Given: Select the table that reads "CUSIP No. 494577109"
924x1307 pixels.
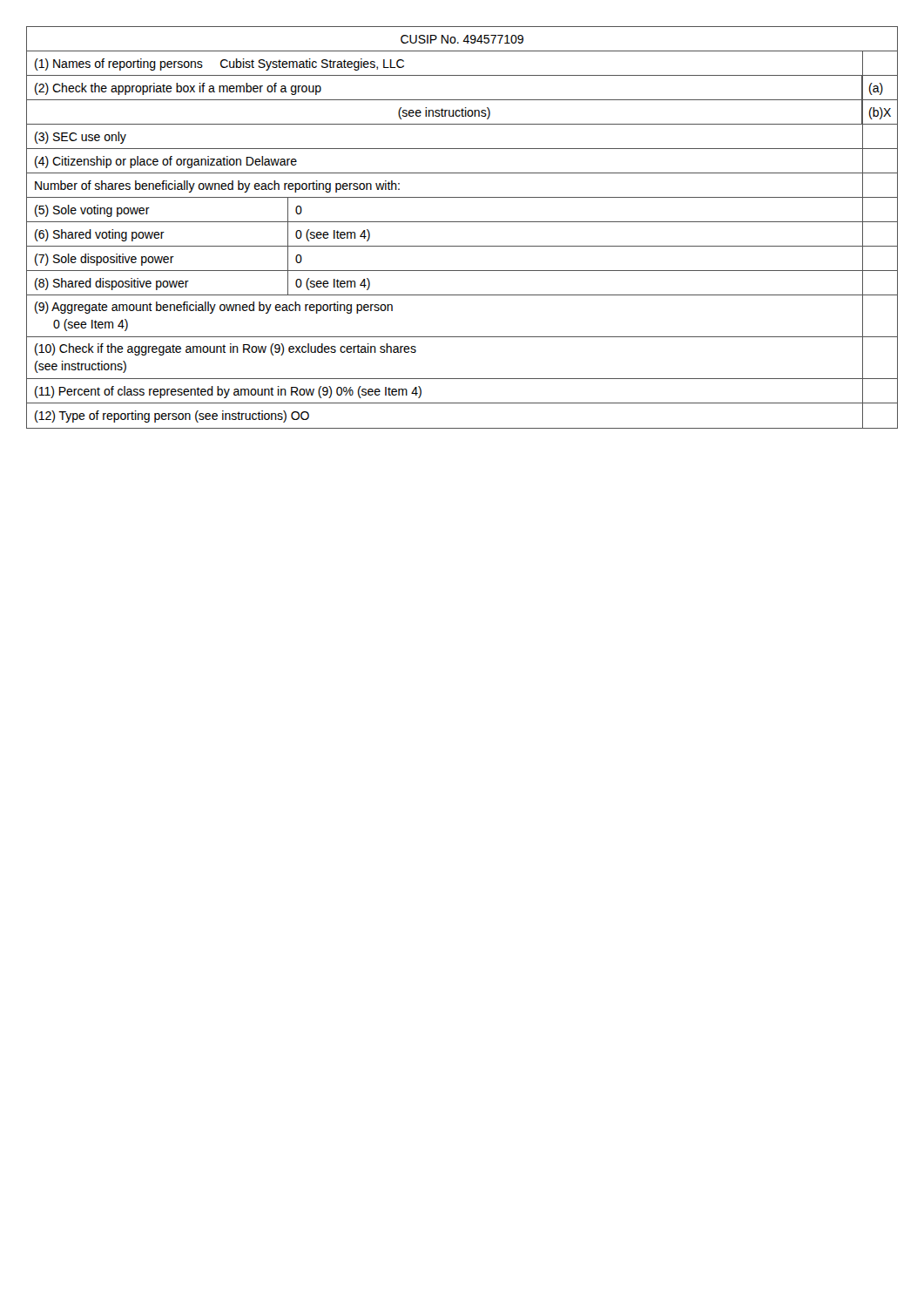Looking at the screenshot, I should pos(462,228).
